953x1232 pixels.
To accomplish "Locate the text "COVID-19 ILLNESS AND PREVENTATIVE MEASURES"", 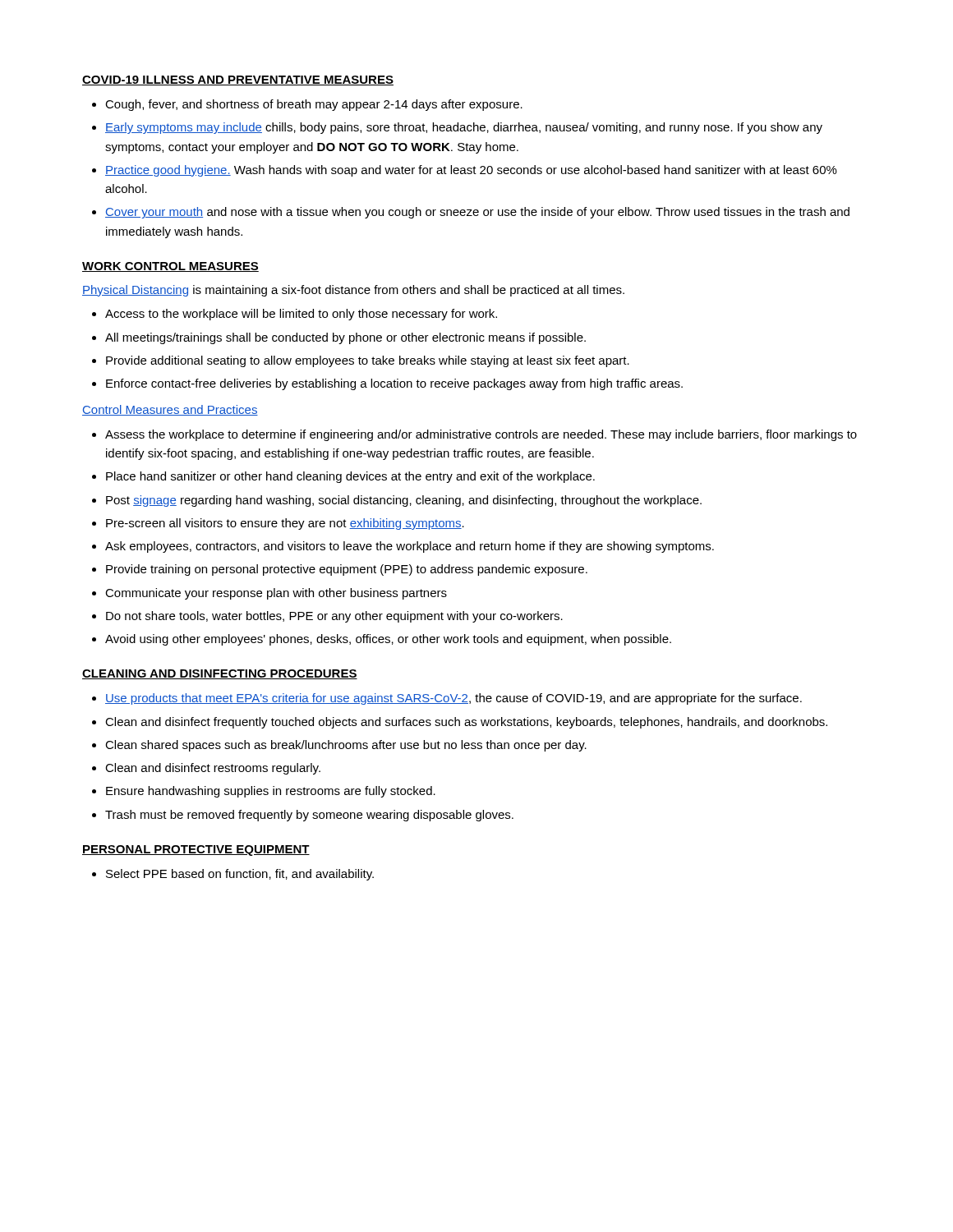I will coord(238,79).
